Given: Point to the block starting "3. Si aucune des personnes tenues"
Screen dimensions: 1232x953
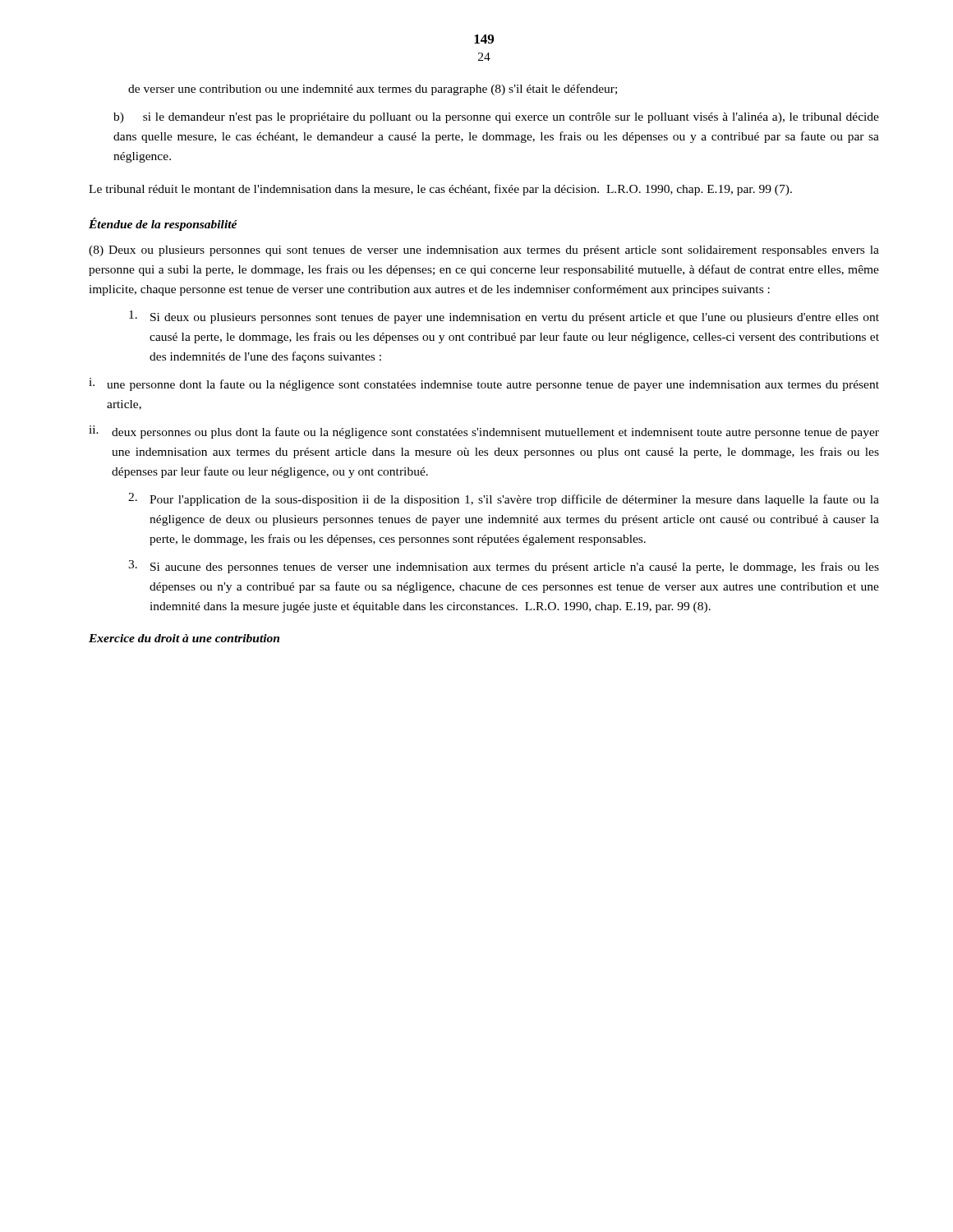Looking at the screenshot, I should [x=504, y=587].
